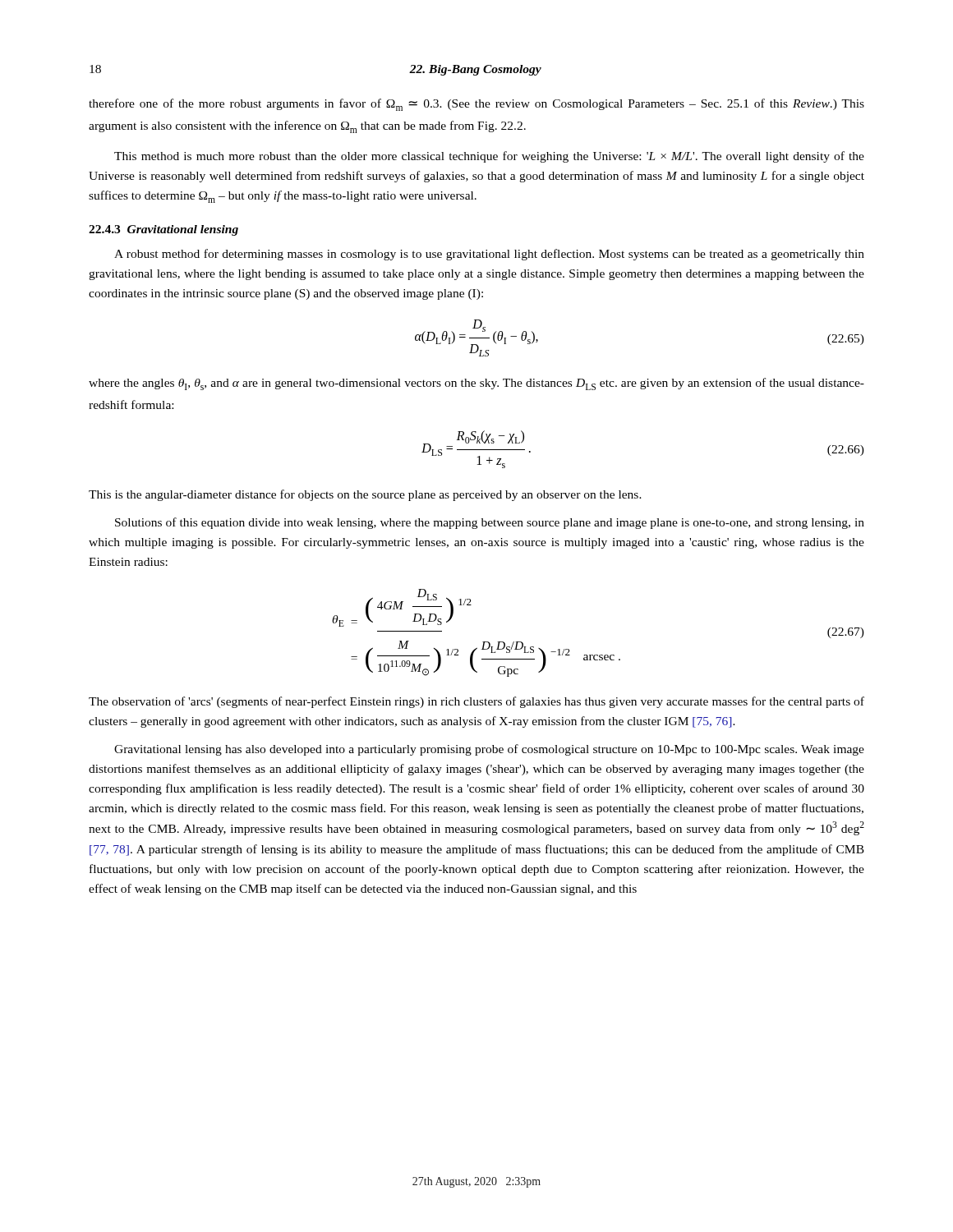Point to the element starting "DLS = R0Sk(χs − χL)"
This screenshot has width=953, height=1232.
pyautogui.click(x=491, y=450)
